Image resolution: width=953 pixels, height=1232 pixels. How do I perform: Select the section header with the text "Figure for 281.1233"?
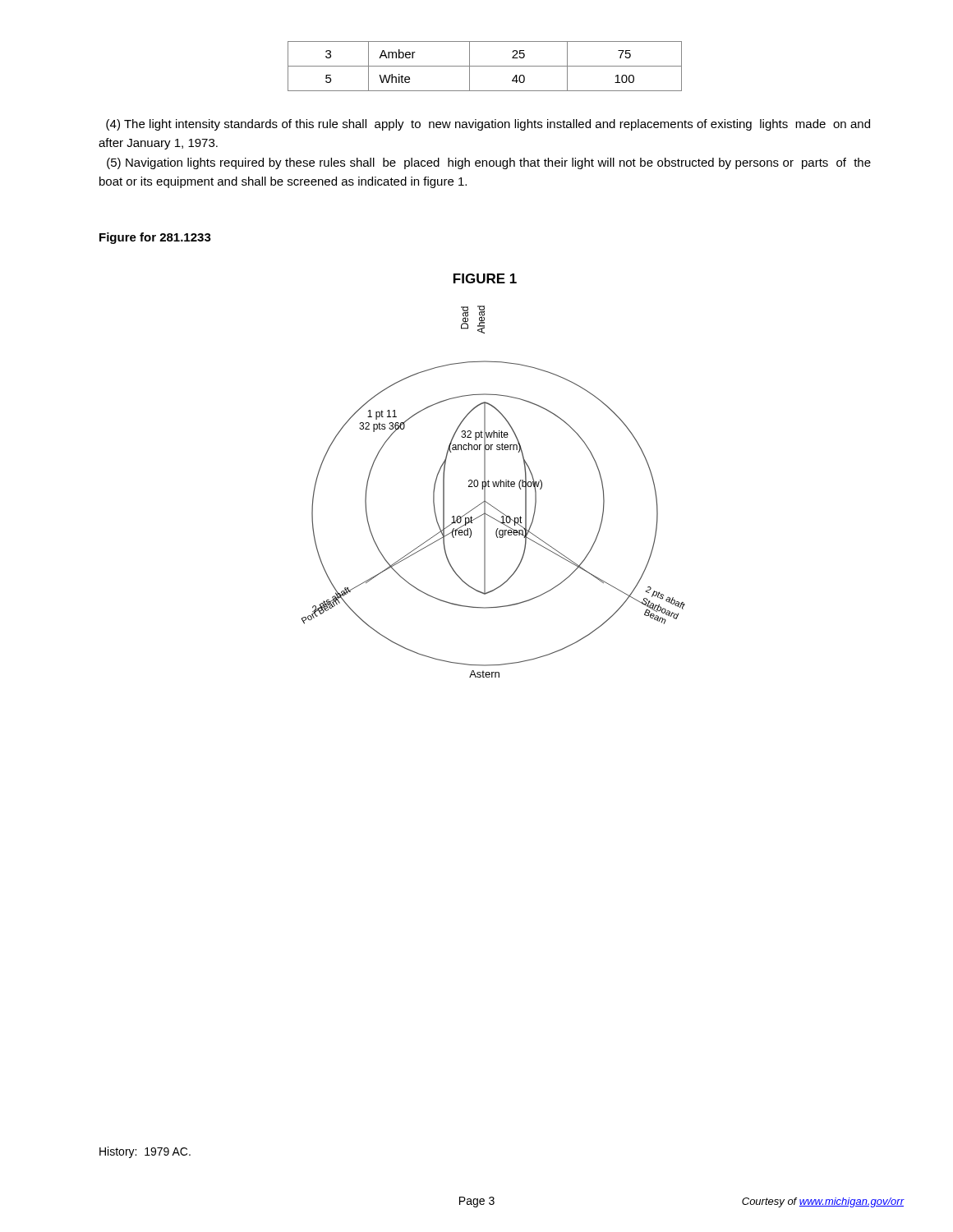[155, 237]
